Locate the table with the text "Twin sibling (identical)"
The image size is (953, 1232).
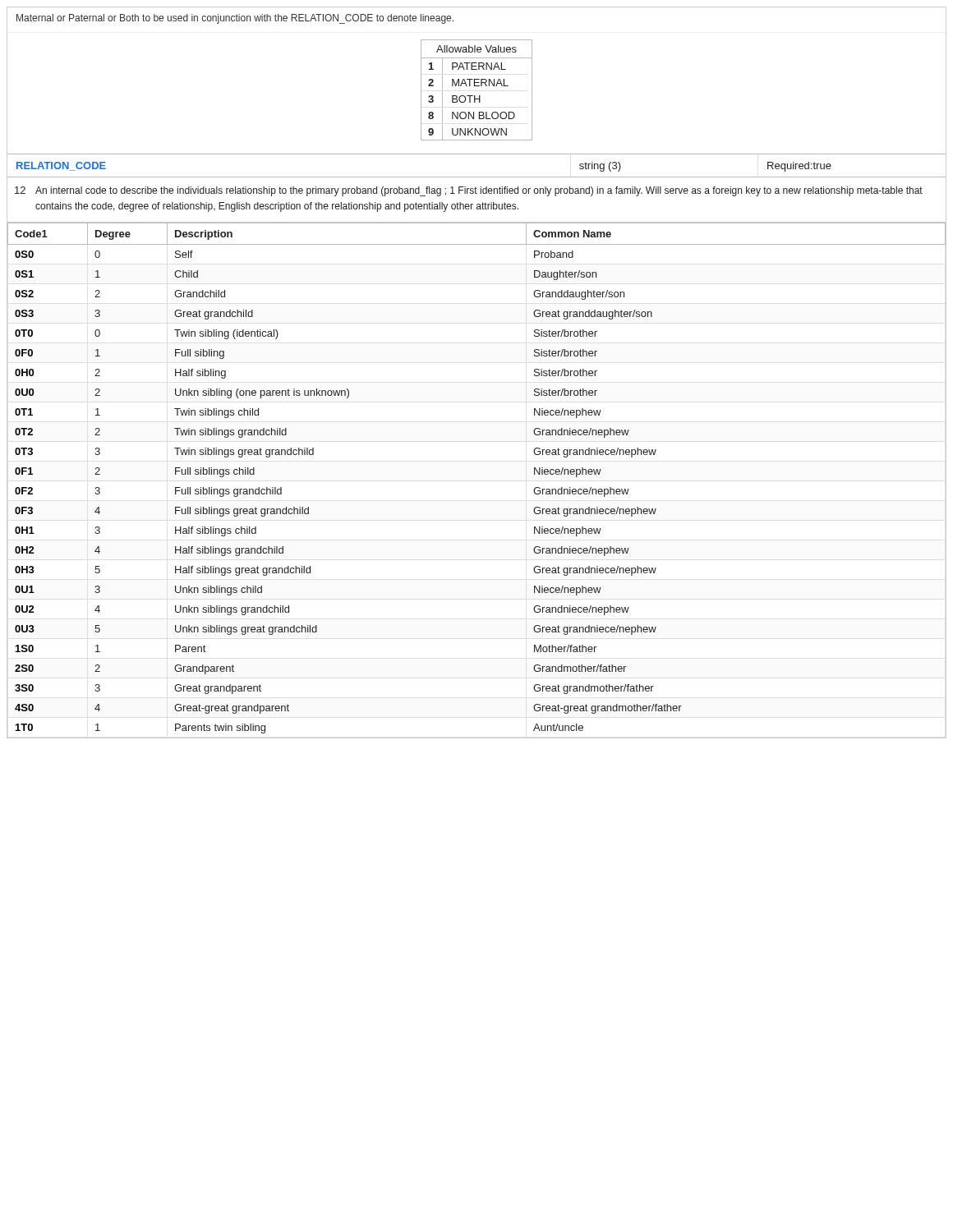(476, 480)
